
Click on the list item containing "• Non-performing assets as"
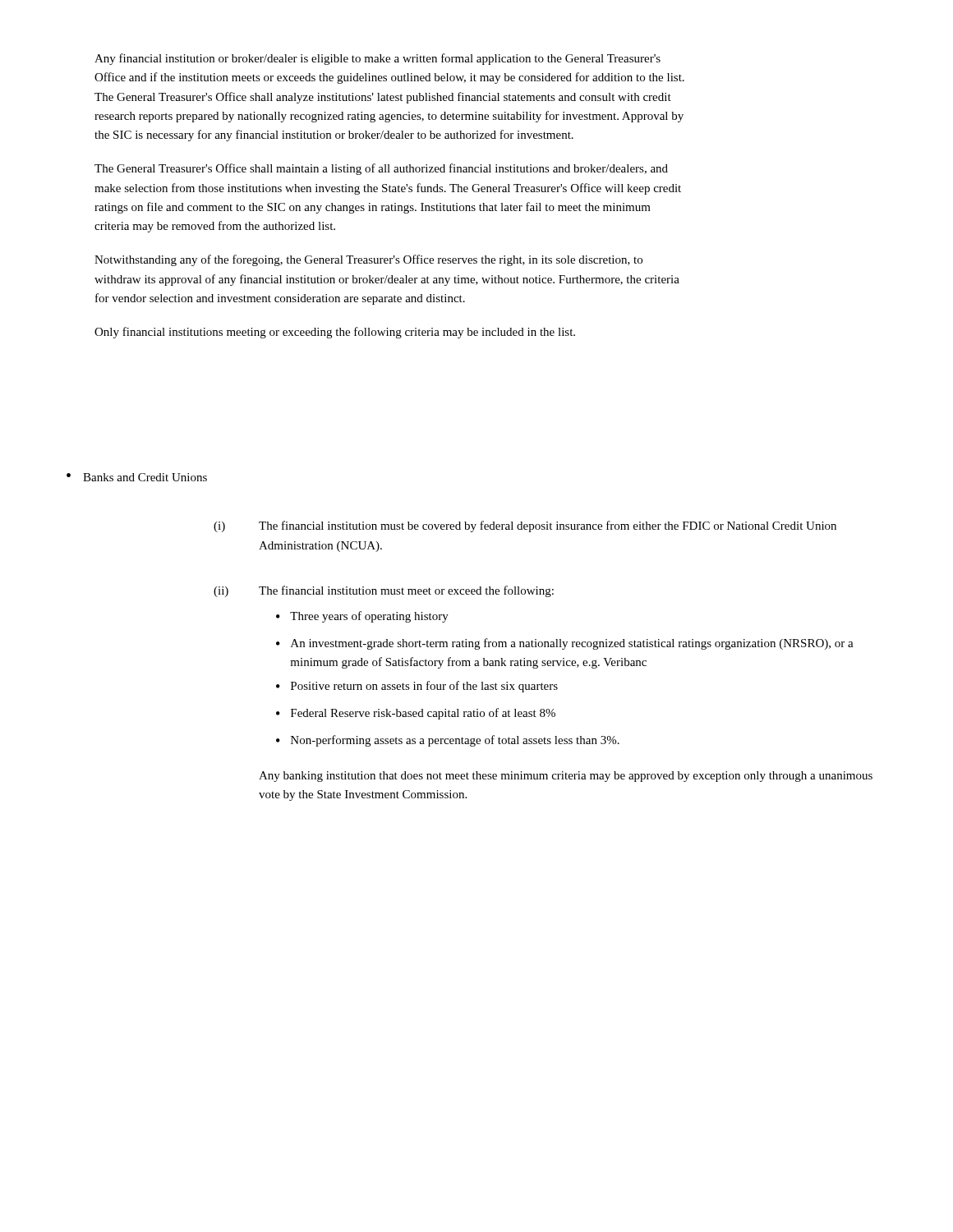point(448,742)
